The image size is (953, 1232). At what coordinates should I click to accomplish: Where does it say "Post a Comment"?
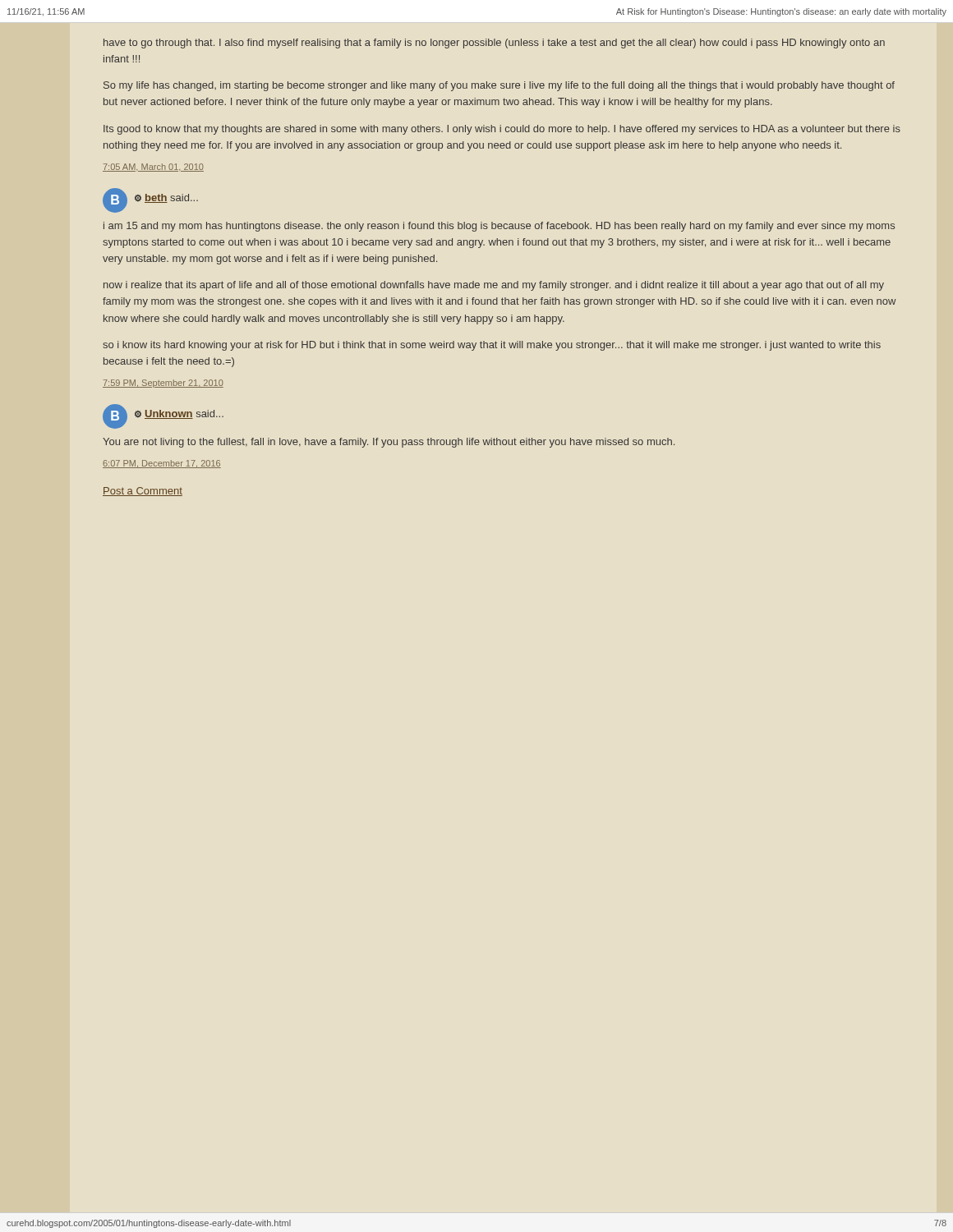click(142, 491)
